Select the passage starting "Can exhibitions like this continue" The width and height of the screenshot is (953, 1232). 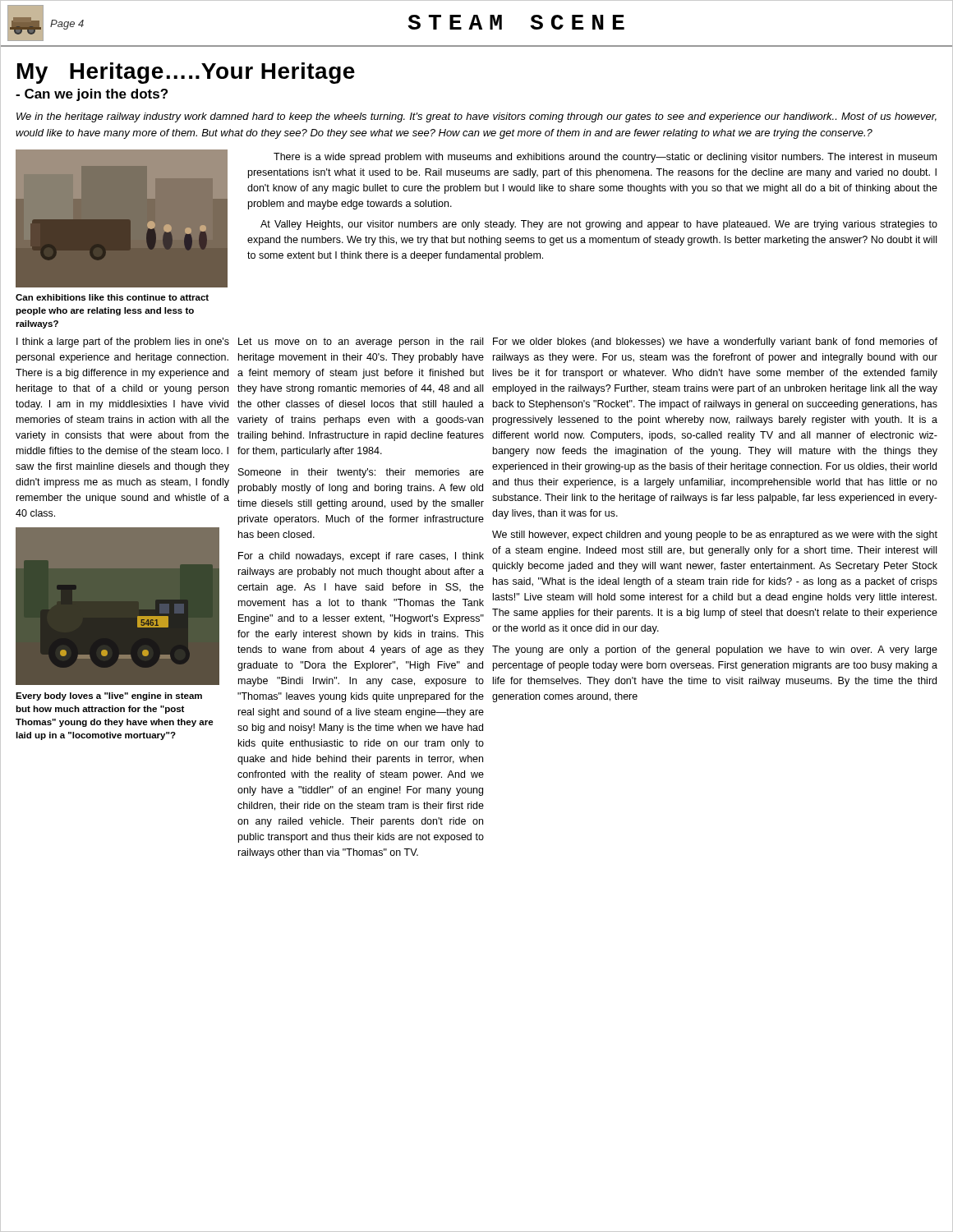point(112,311)
